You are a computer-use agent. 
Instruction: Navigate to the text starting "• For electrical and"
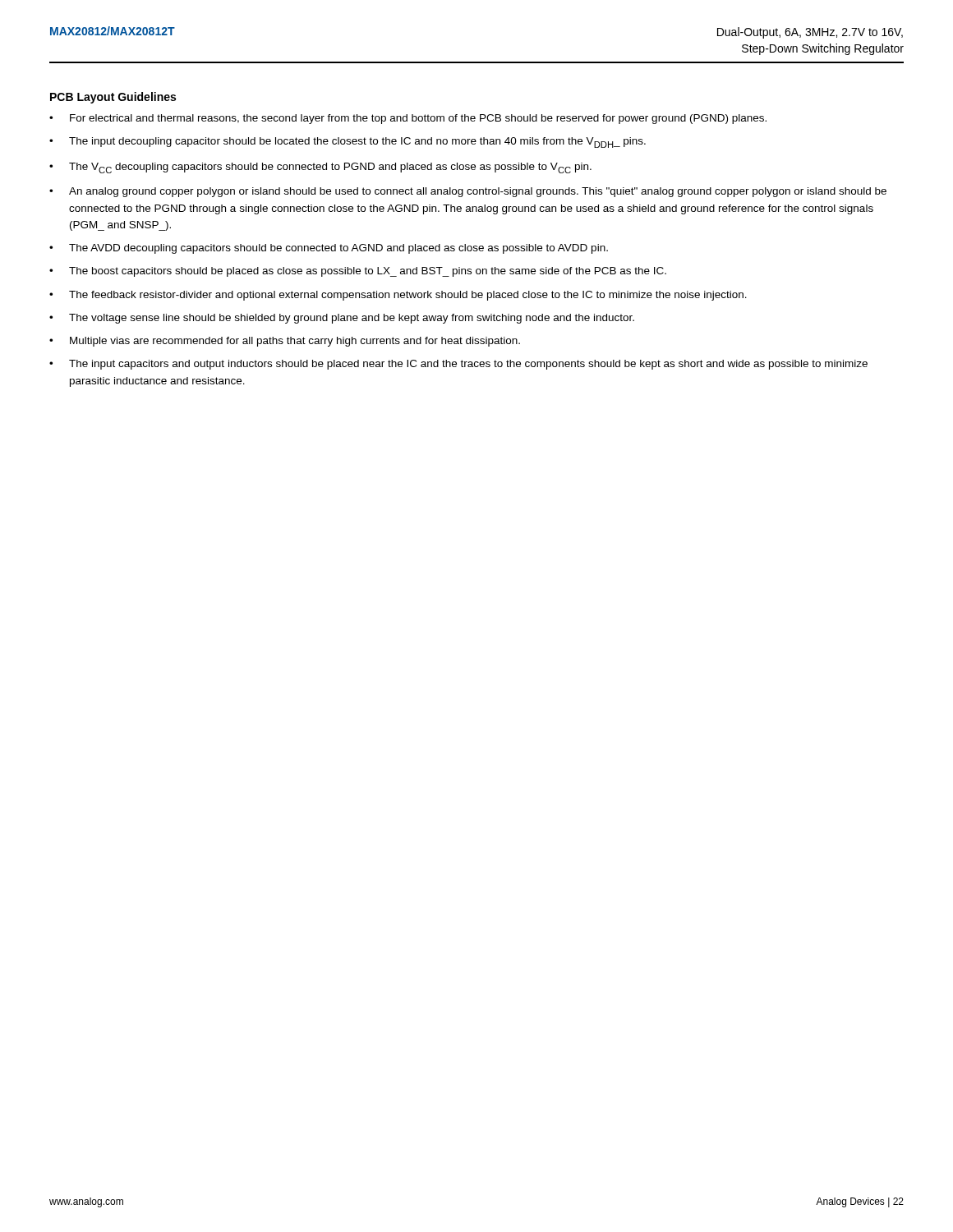click(x=476, y=118)
